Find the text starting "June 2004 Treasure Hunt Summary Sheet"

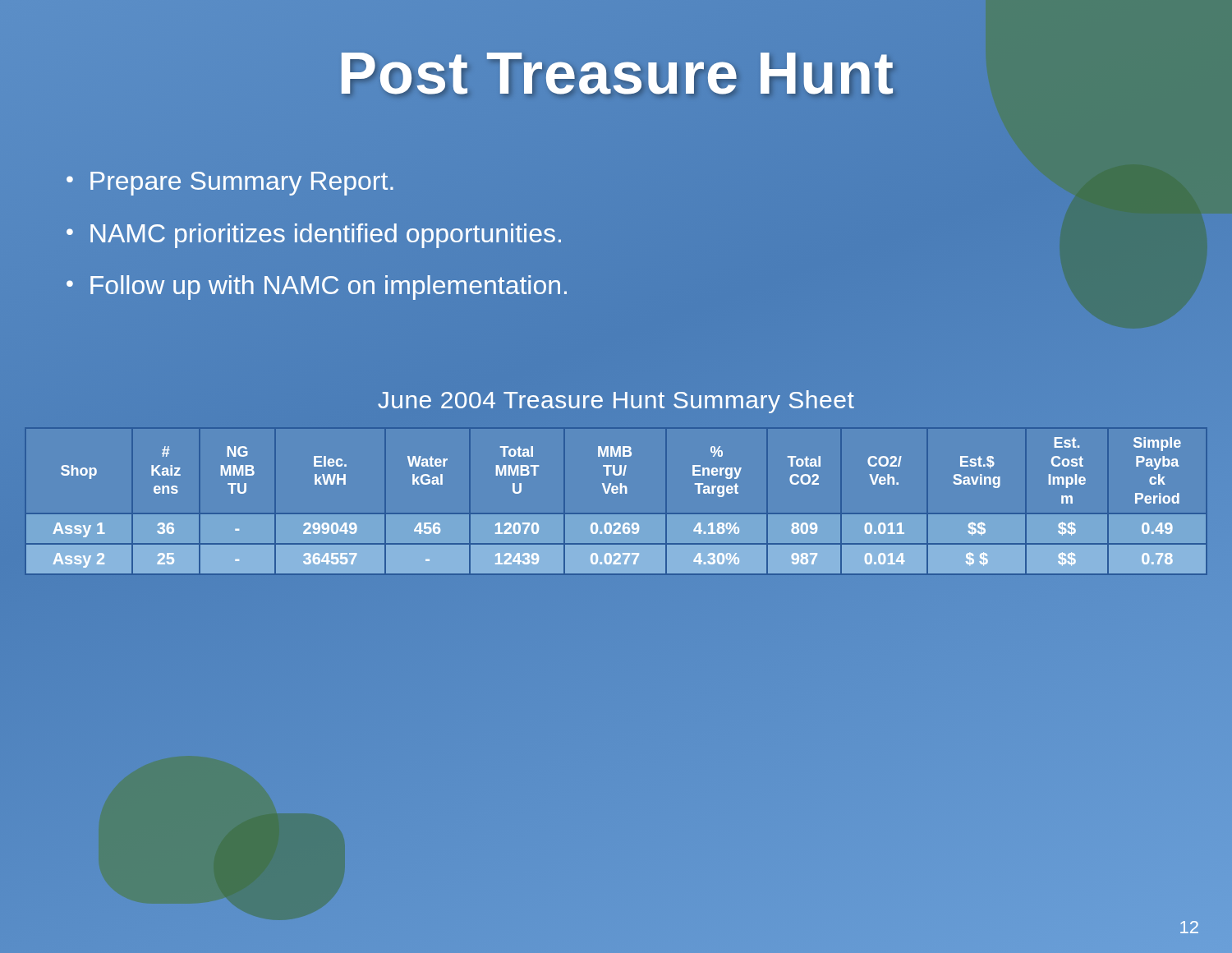click(616, 400)
